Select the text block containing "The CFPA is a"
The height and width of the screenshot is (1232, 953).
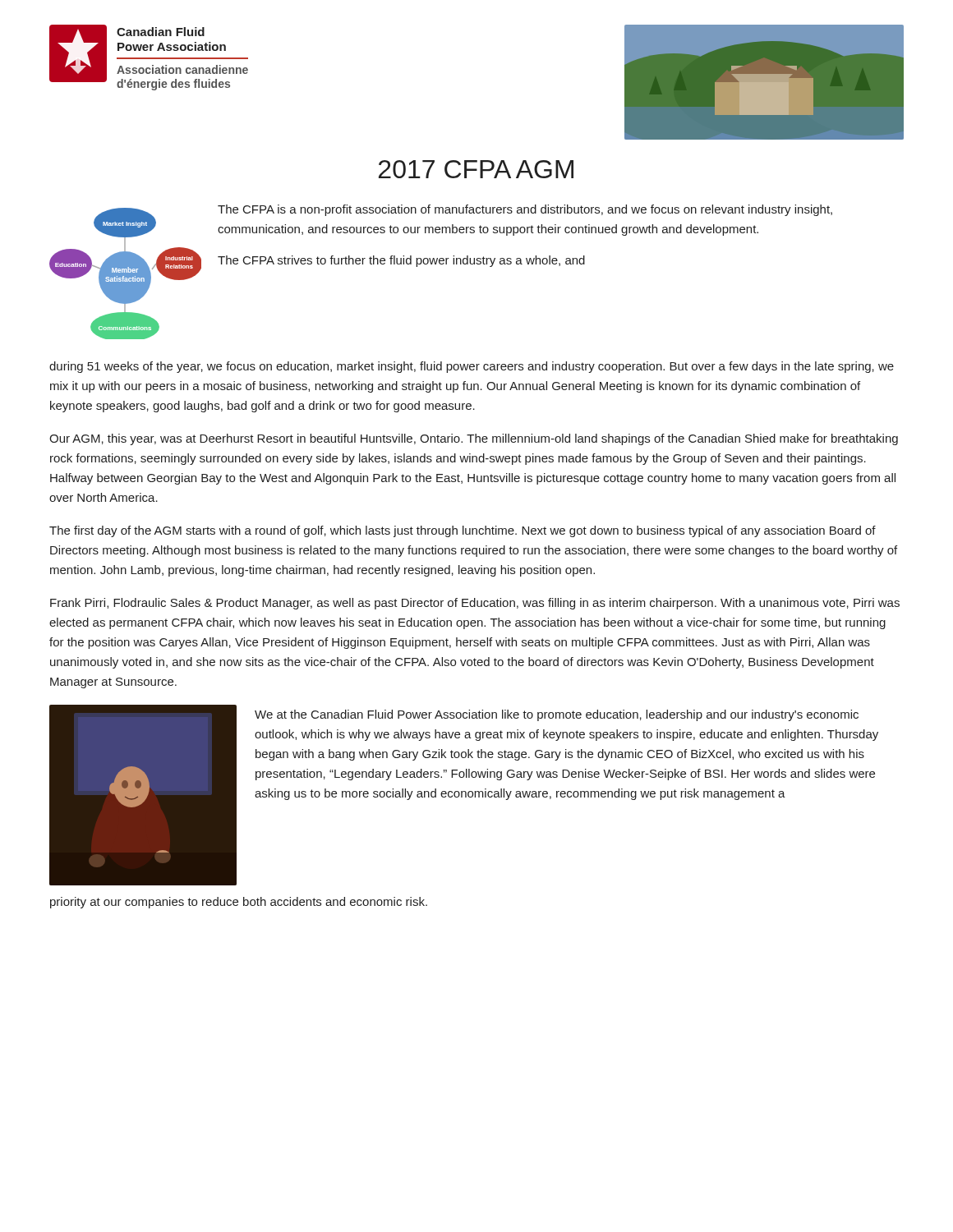pos(561,235)
